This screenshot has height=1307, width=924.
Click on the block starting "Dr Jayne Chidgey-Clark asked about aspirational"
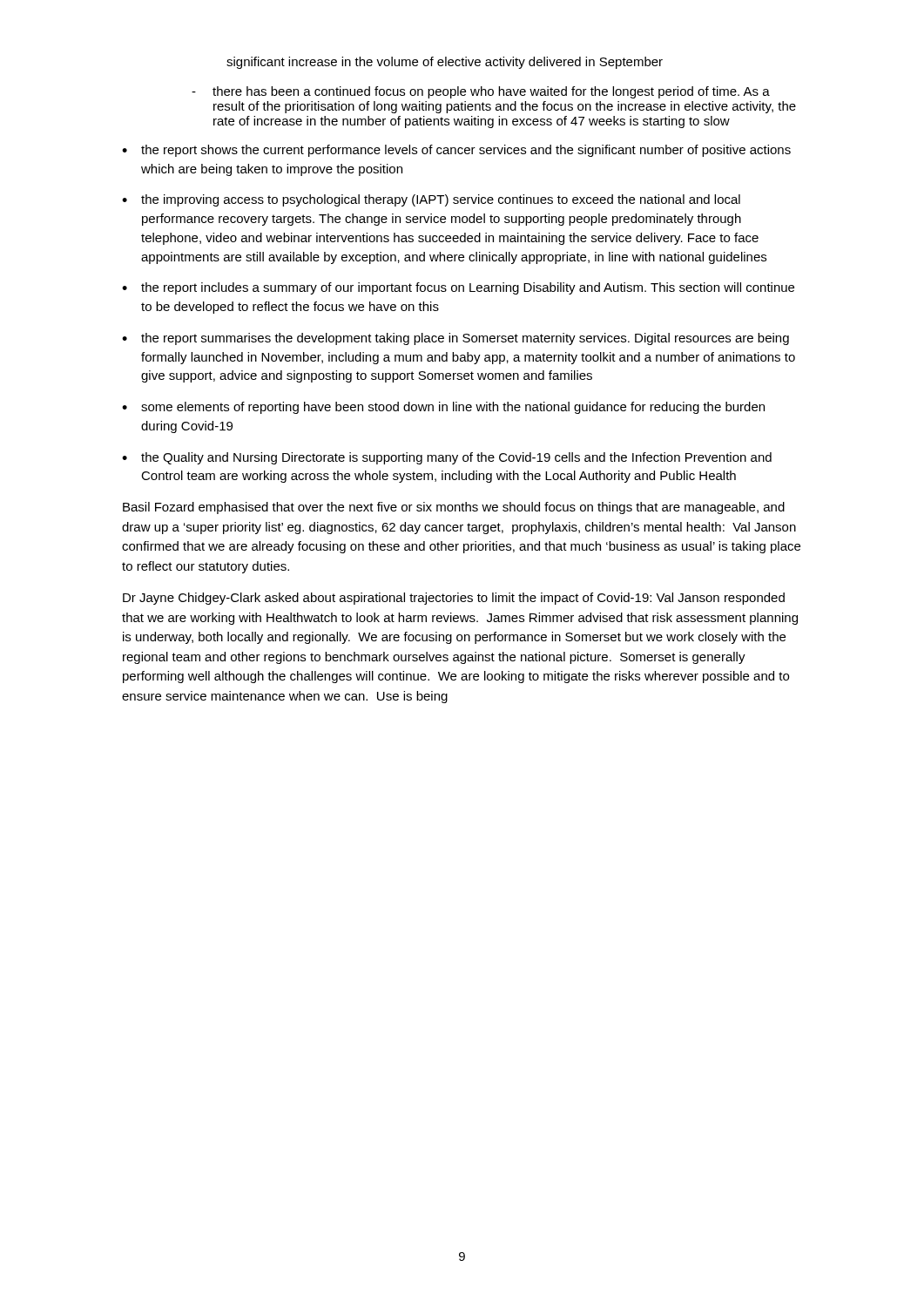tap(460, 646)
